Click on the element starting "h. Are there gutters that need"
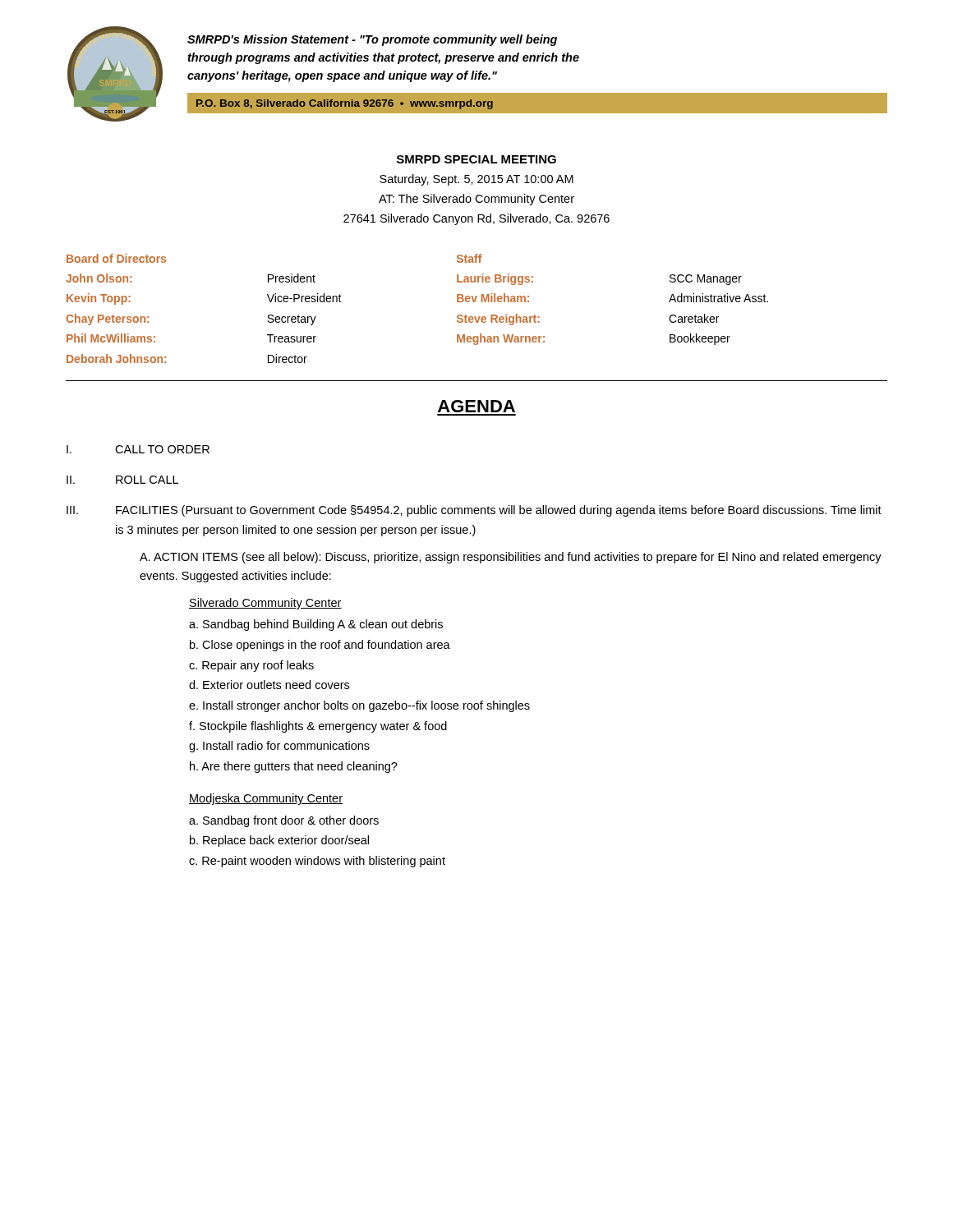The height and width of the screenshot is (1232, 953). click(x=293, y=766)
